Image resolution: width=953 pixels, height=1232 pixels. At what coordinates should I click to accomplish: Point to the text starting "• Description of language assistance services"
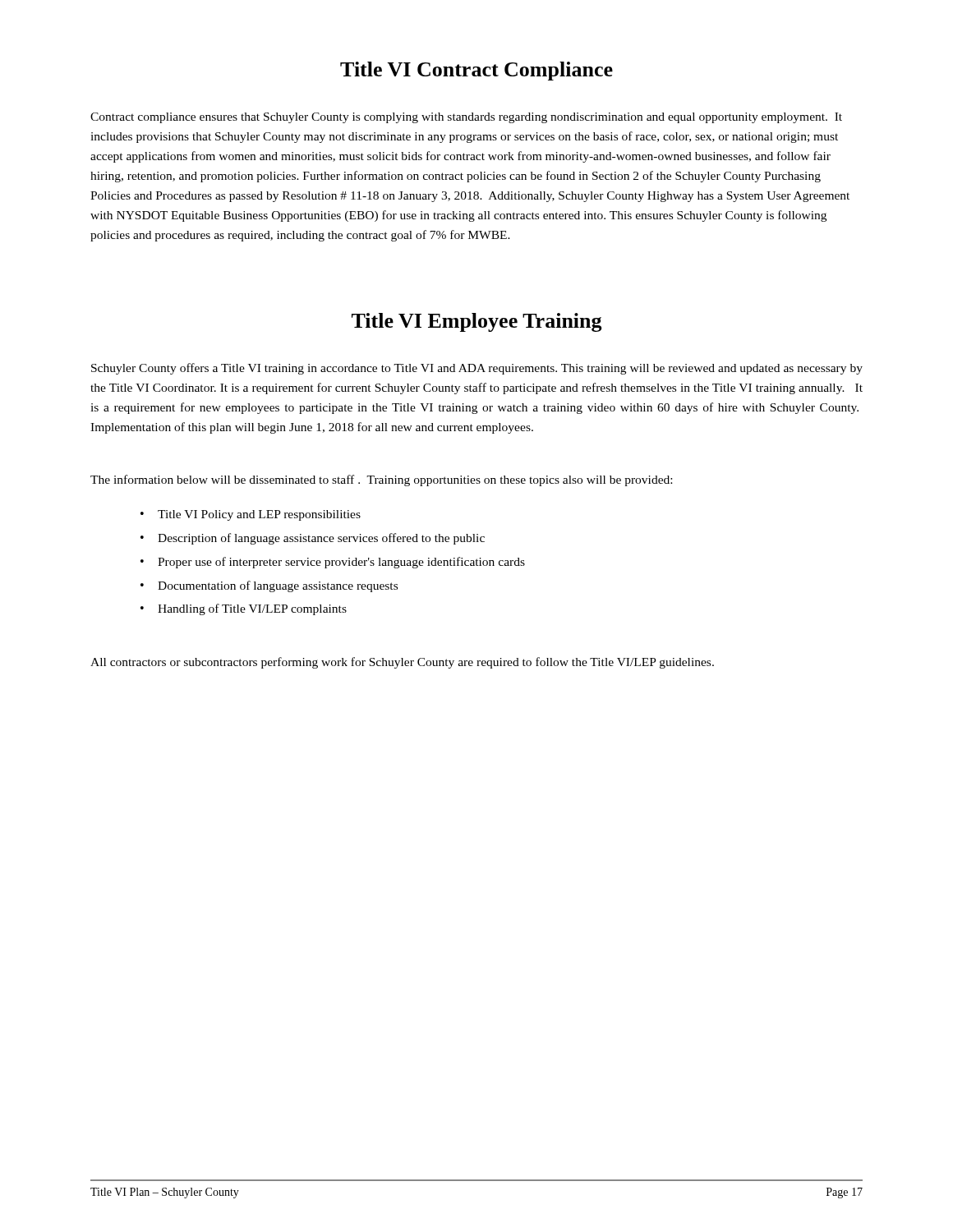coord(312,538)
